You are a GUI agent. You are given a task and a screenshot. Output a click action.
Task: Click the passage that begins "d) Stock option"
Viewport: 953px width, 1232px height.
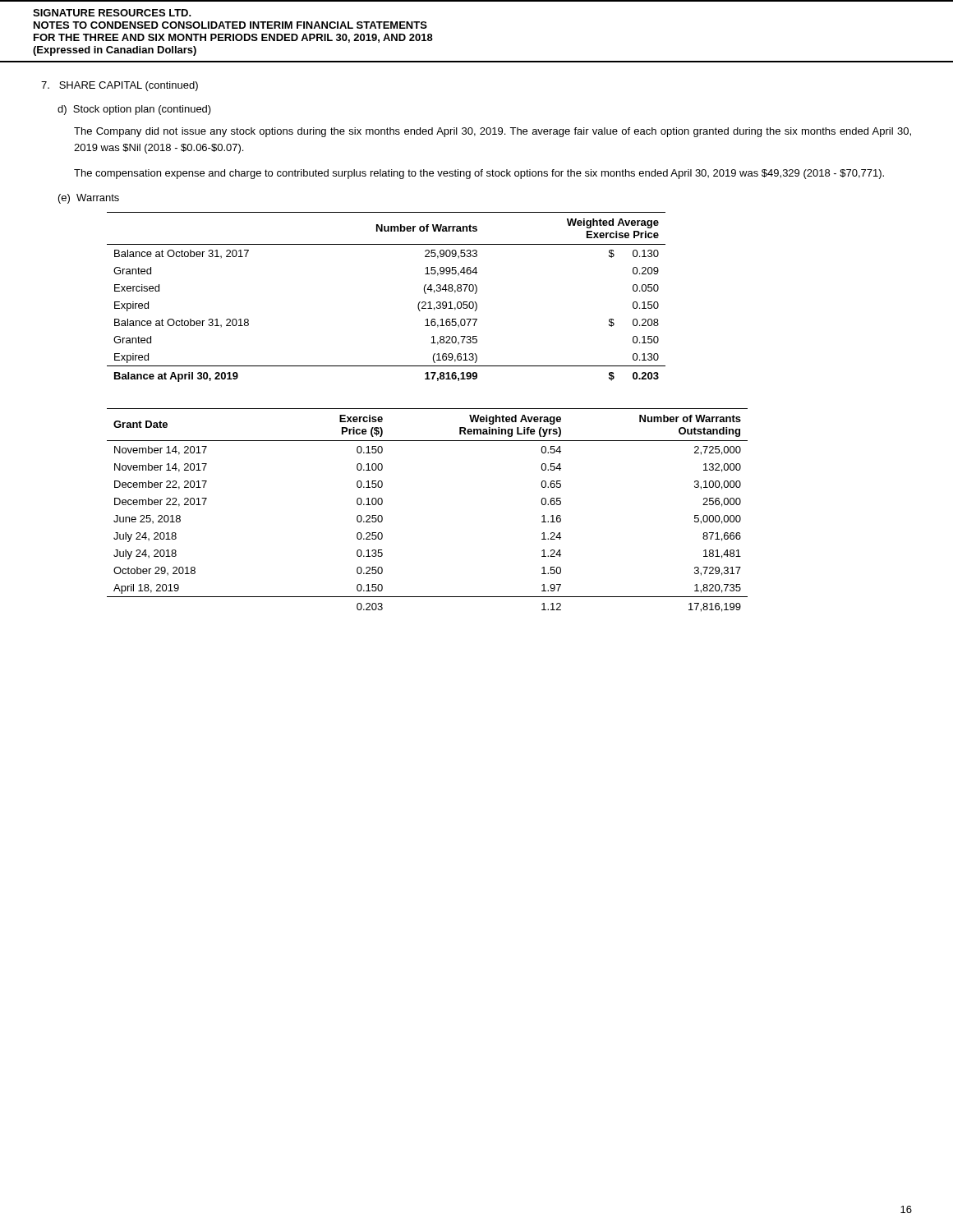[134, 109]
